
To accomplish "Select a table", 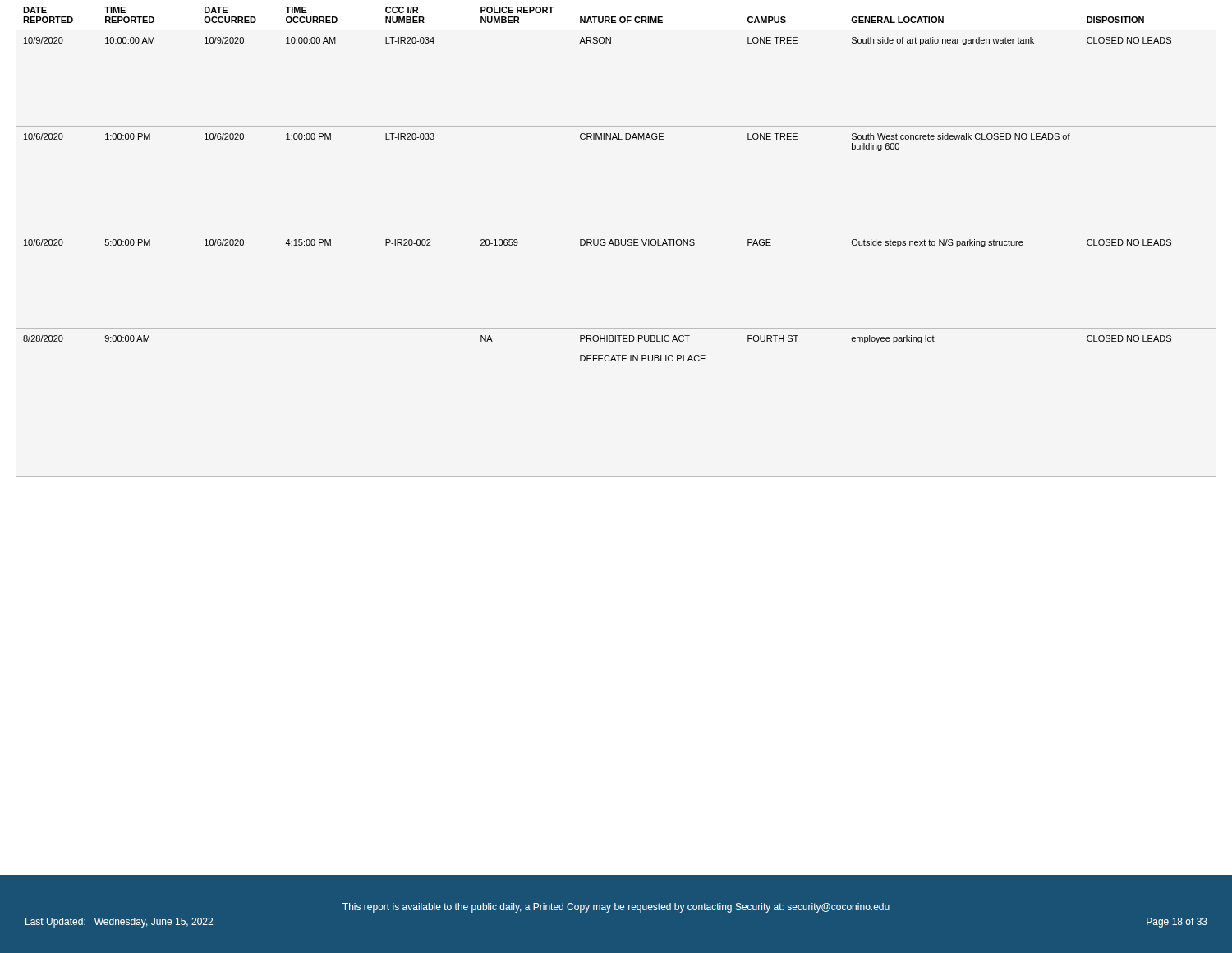I will coord(616,435).
